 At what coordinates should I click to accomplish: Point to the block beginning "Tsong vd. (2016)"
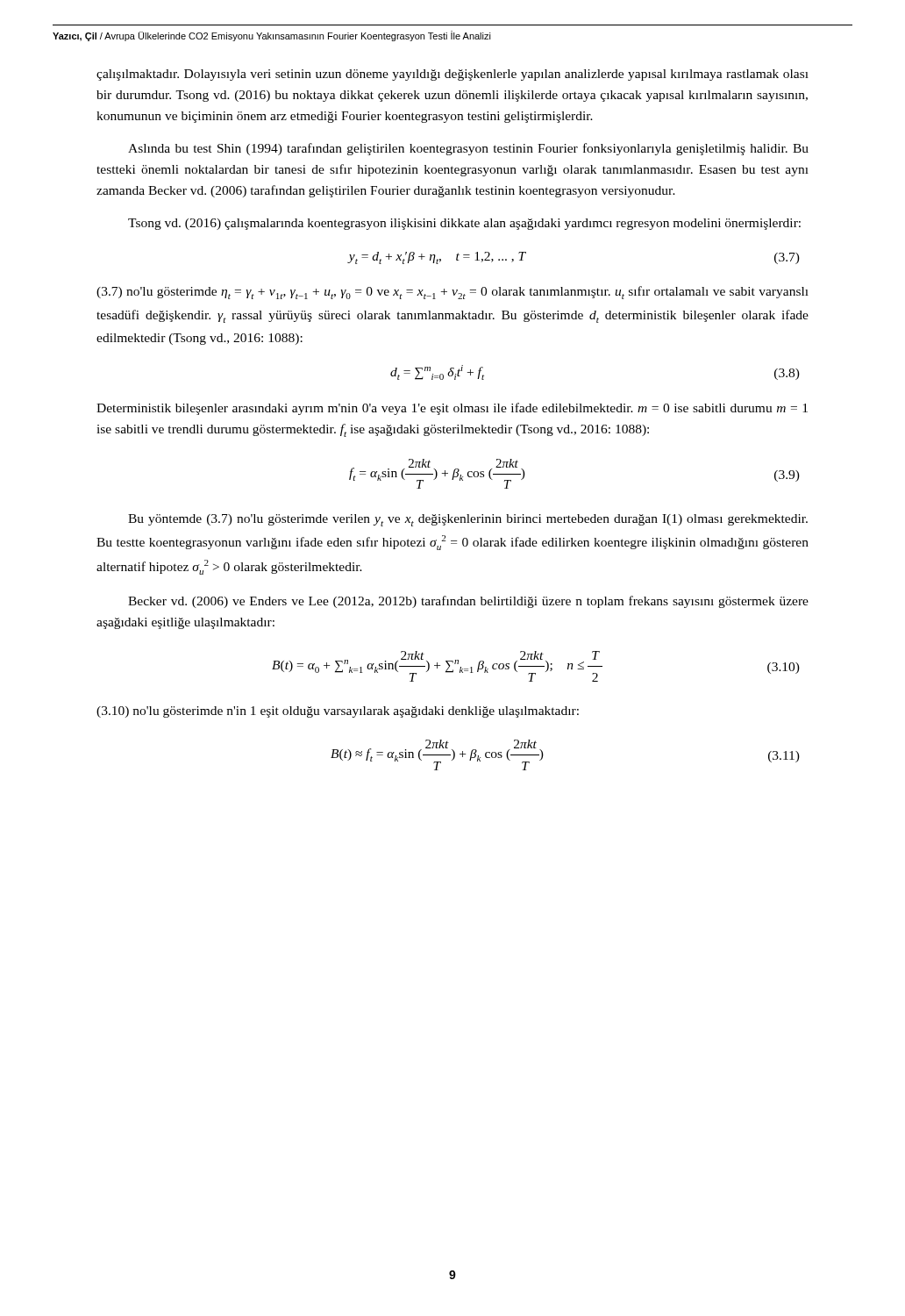(465, 222)
